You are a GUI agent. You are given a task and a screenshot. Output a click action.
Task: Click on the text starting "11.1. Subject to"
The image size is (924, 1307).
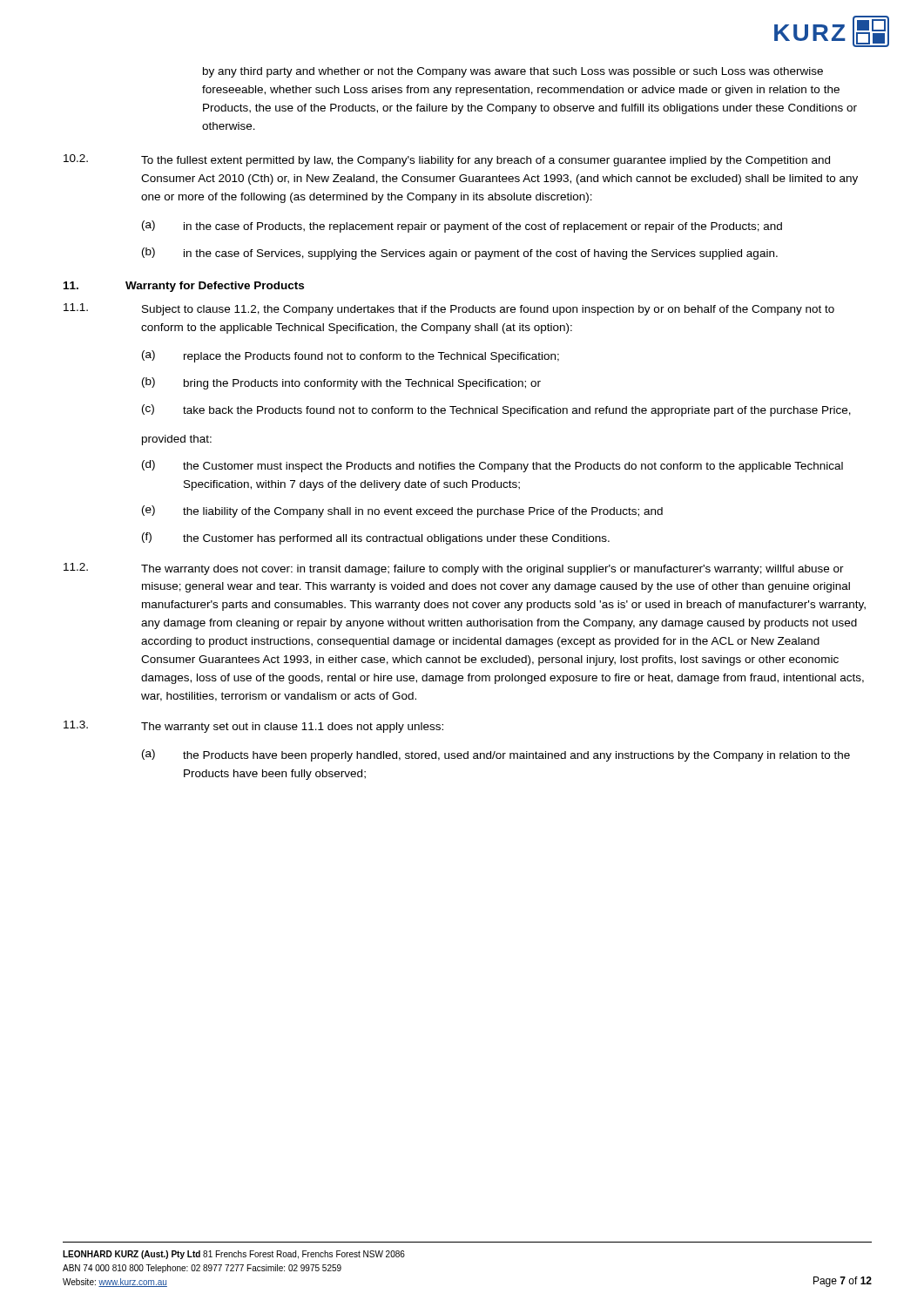click(467, 319)
